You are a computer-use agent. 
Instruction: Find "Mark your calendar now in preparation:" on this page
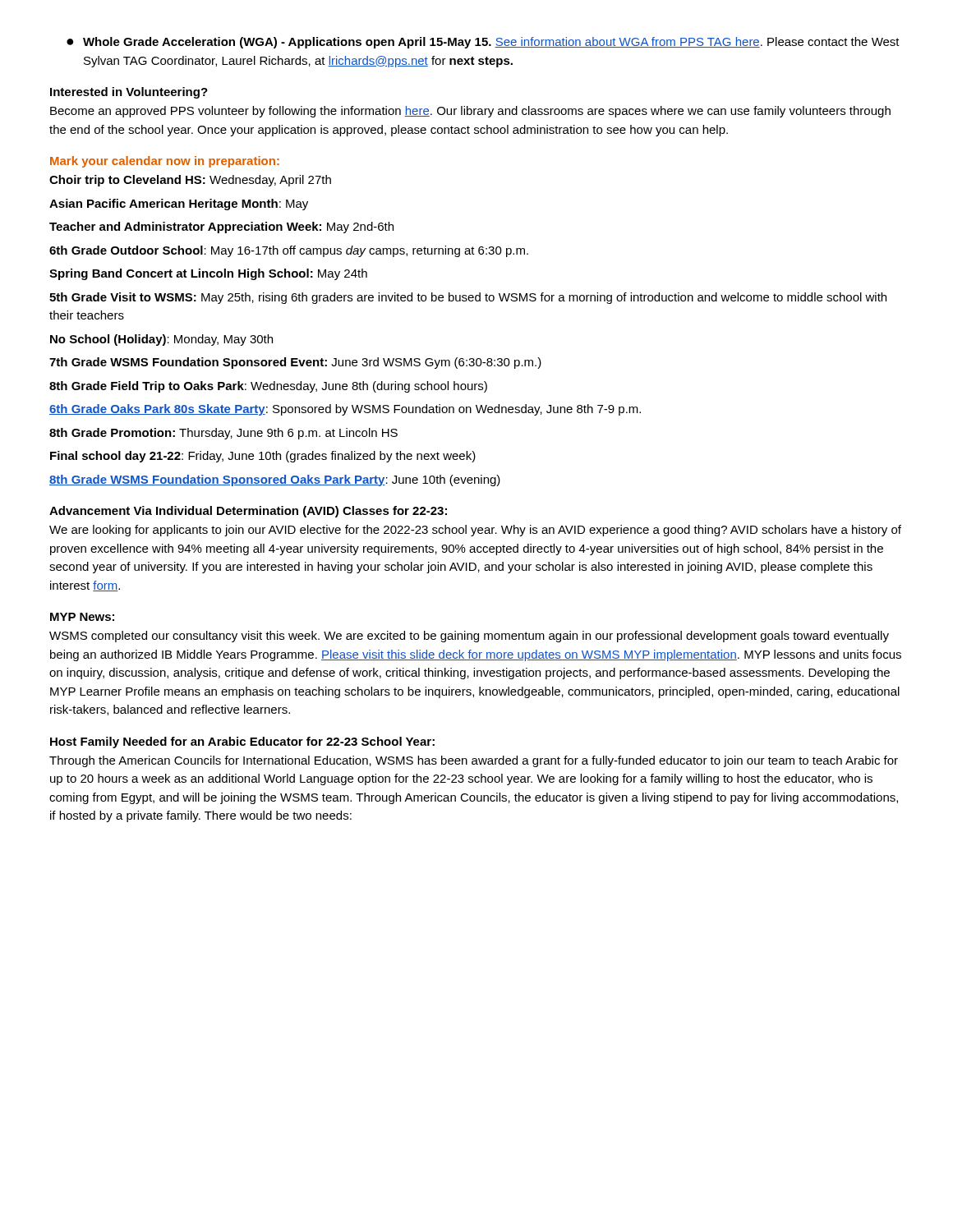click(165, 161)
